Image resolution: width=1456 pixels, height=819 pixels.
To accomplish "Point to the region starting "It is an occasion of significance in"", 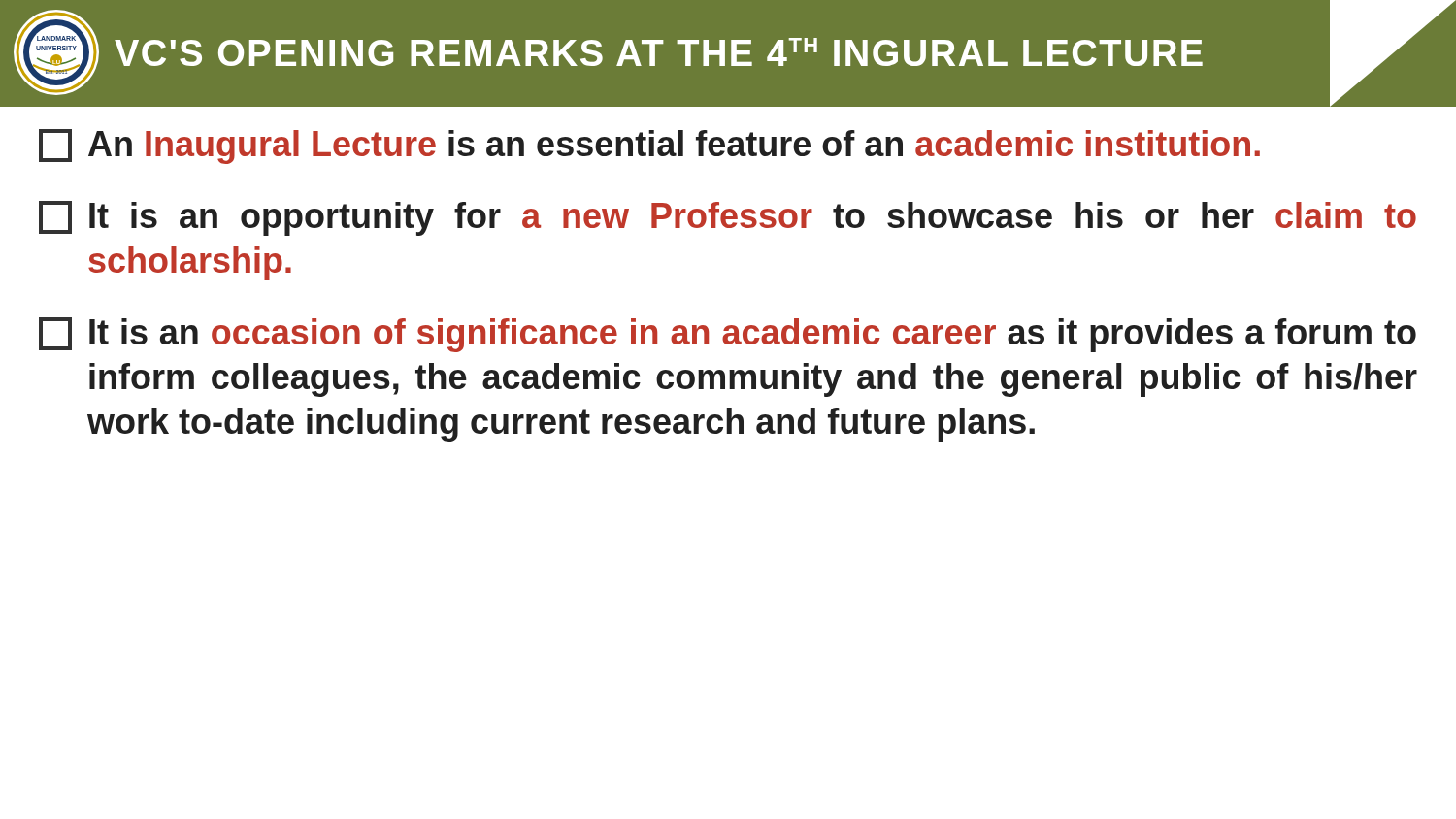I will pos(728,378).
